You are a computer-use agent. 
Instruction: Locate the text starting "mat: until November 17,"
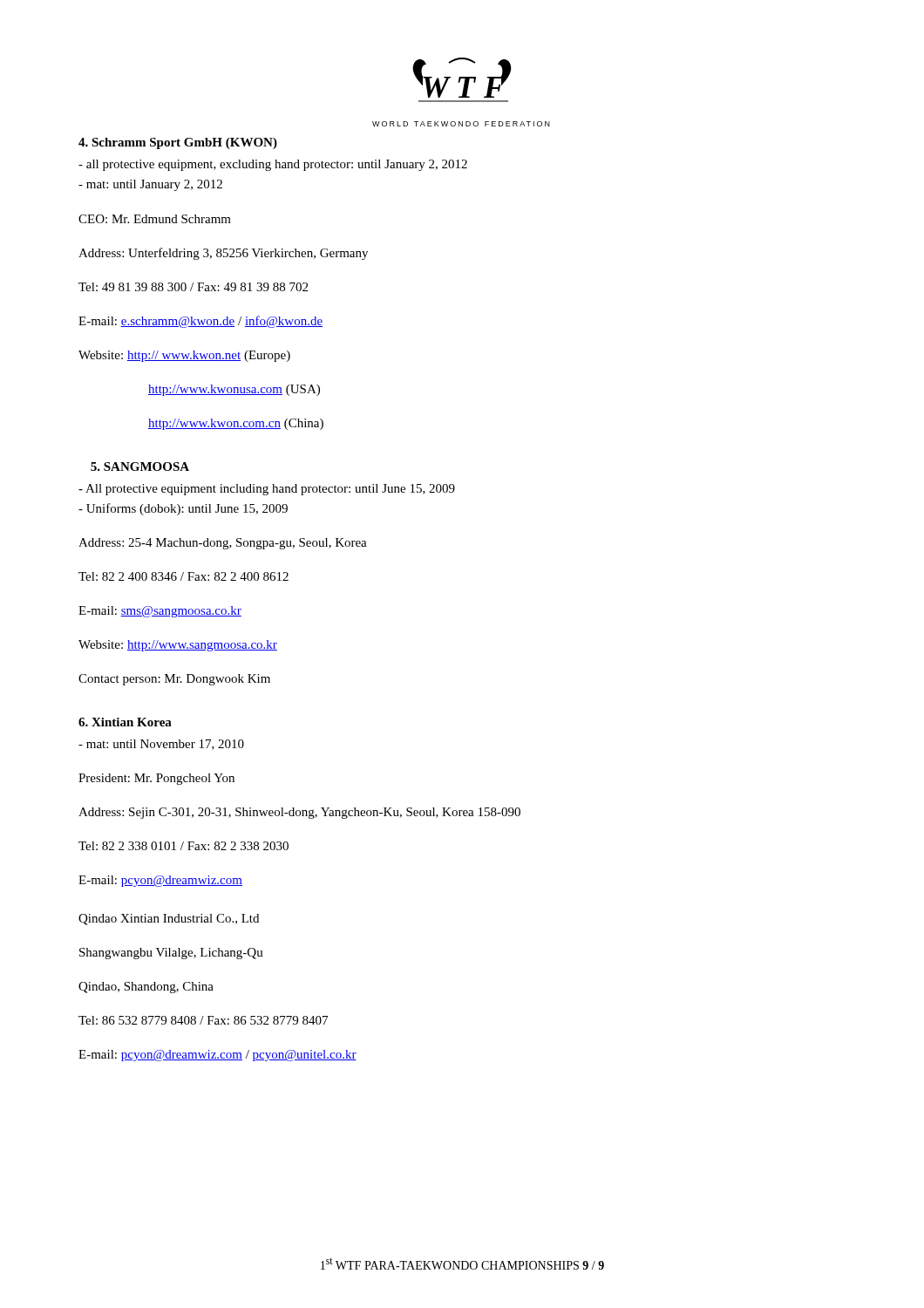coord(161,744)
